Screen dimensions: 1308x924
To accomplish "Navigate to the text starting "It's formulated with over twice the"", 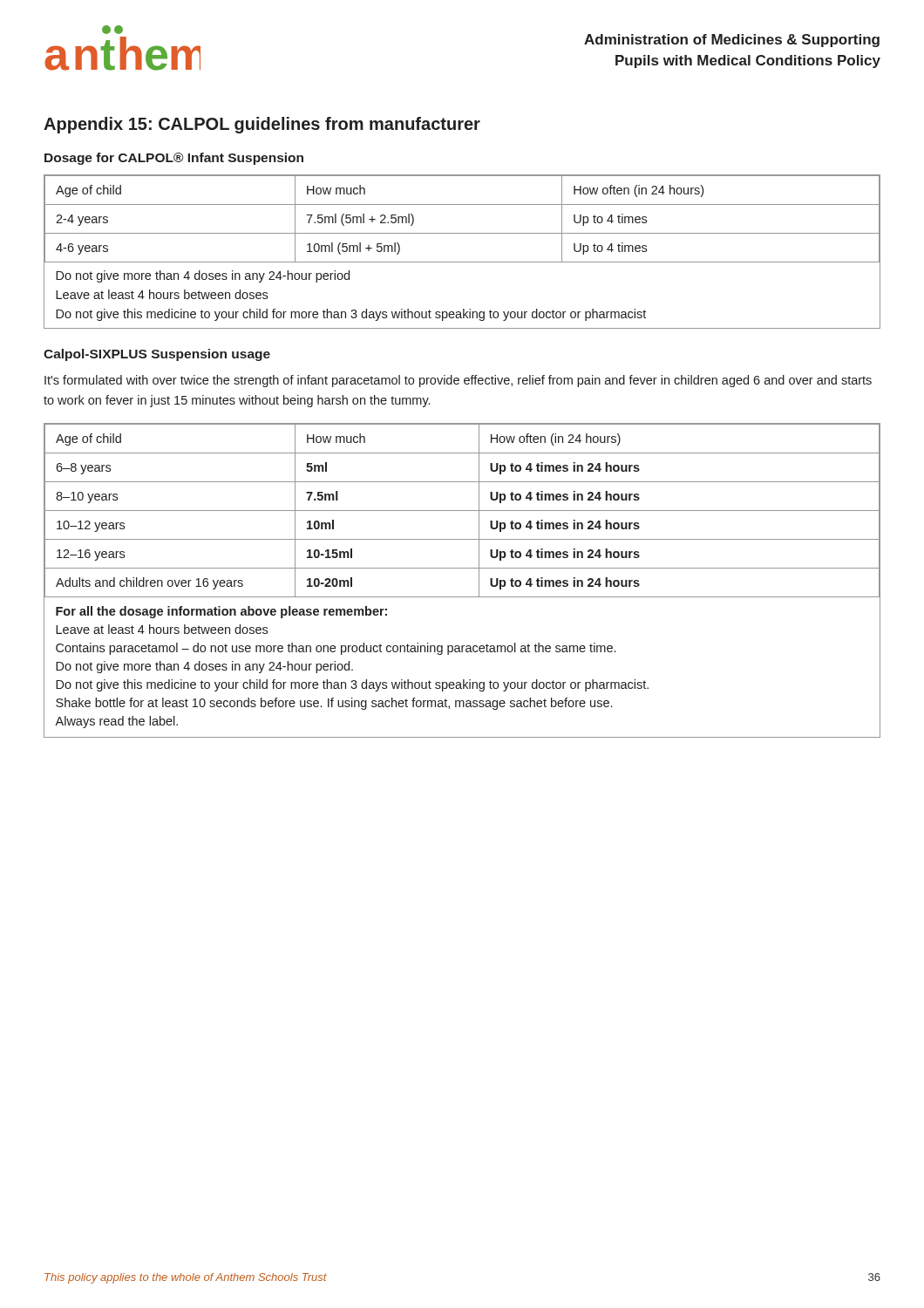I will point(458,390).
